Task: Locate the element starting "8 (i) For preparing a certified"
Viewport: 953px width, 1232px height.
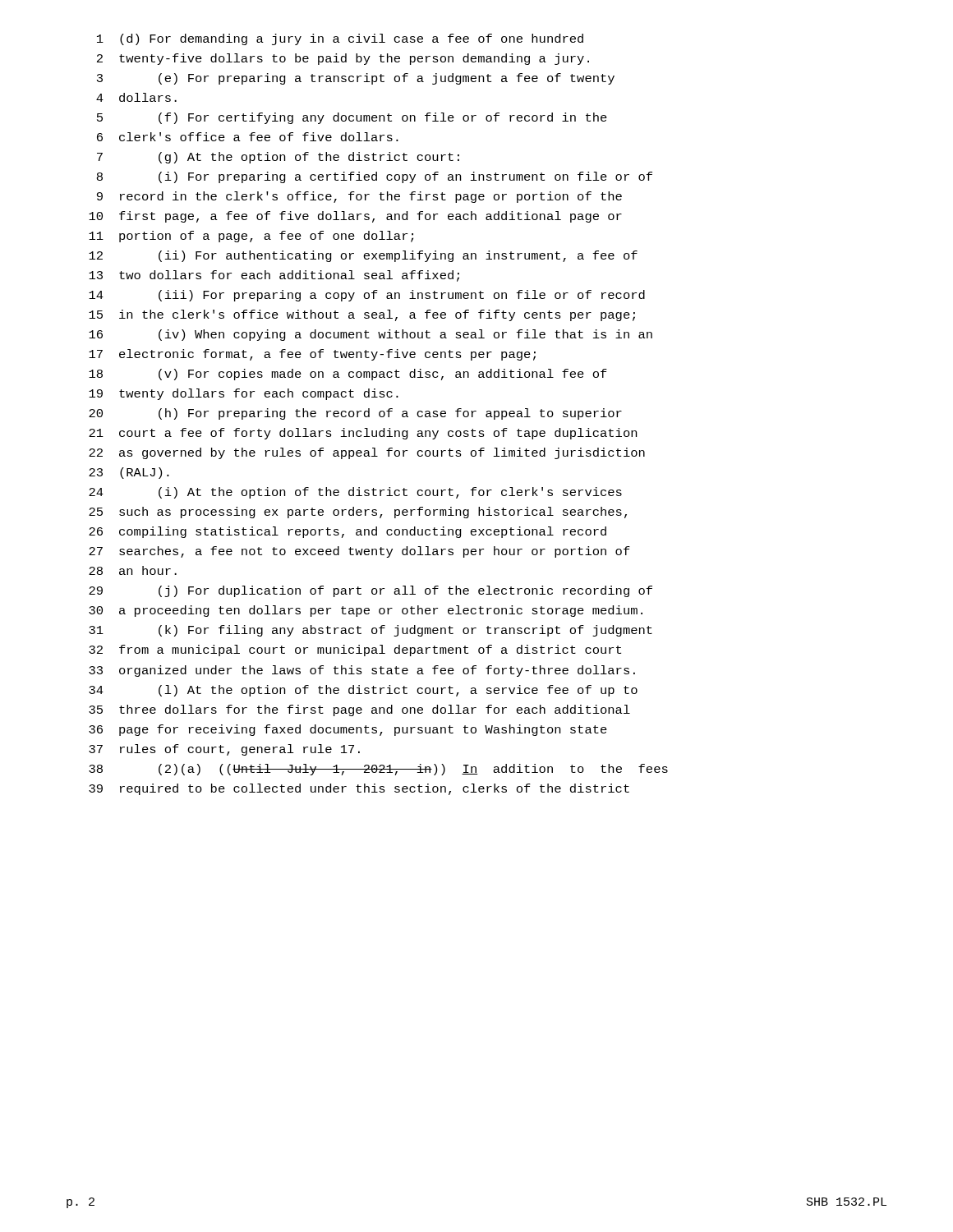Action: tap(476, 207)
